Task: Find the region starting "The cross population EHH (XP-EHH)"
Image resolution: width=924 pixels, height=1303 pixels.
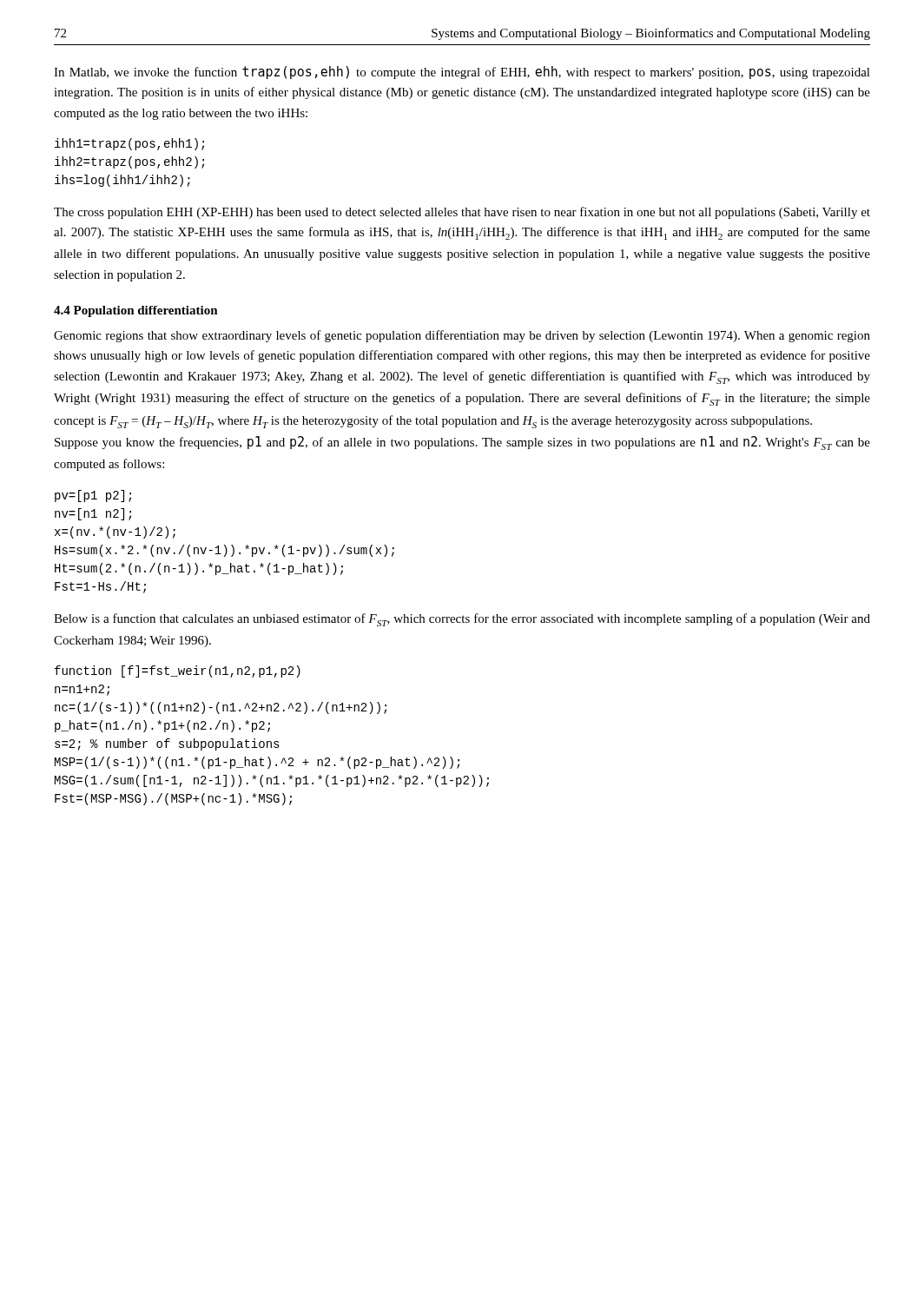Action: [x=462, y=243]
